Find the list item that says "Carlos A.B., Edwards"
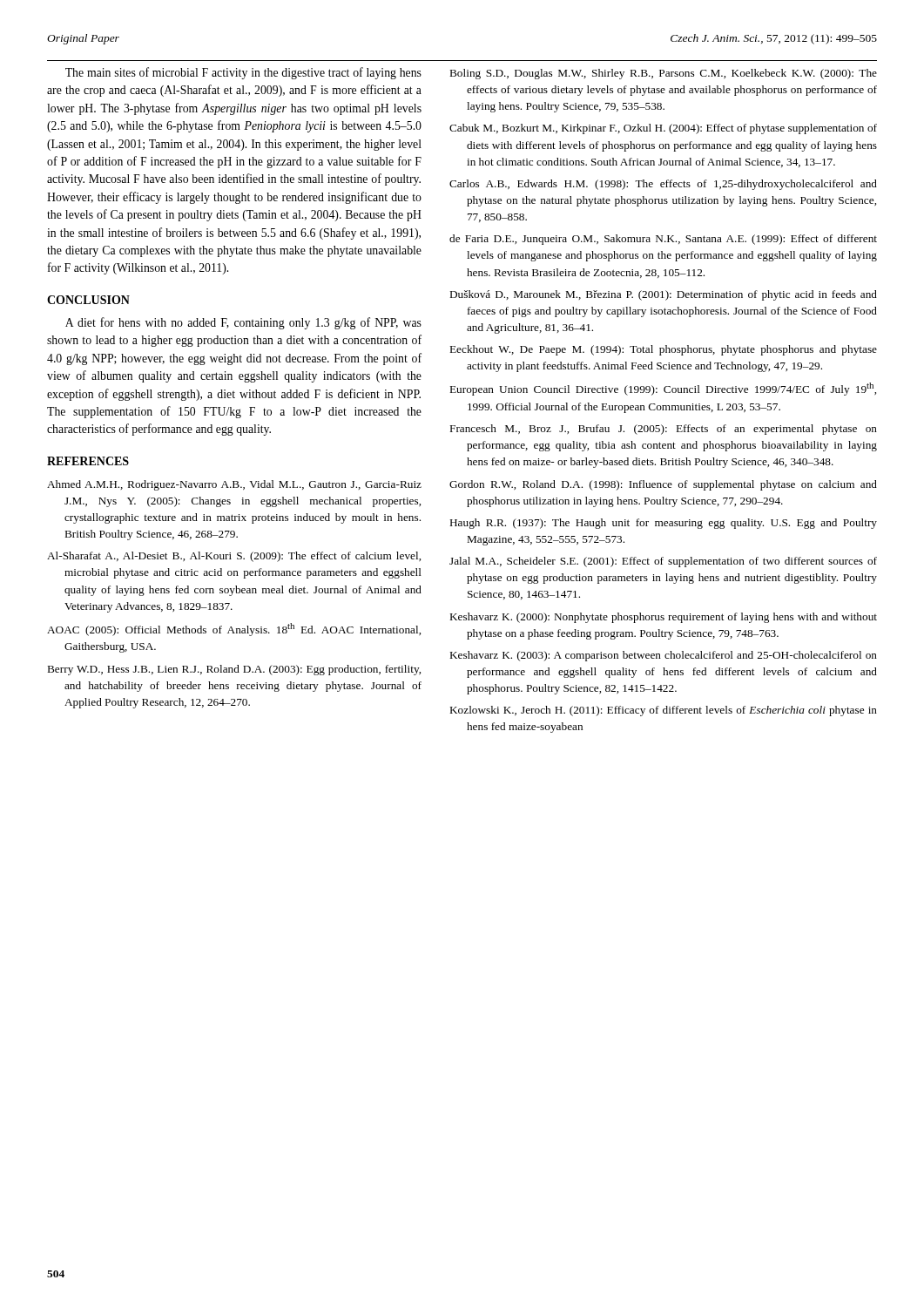This screenshot has width=924, height=1307. coord(663,200)
